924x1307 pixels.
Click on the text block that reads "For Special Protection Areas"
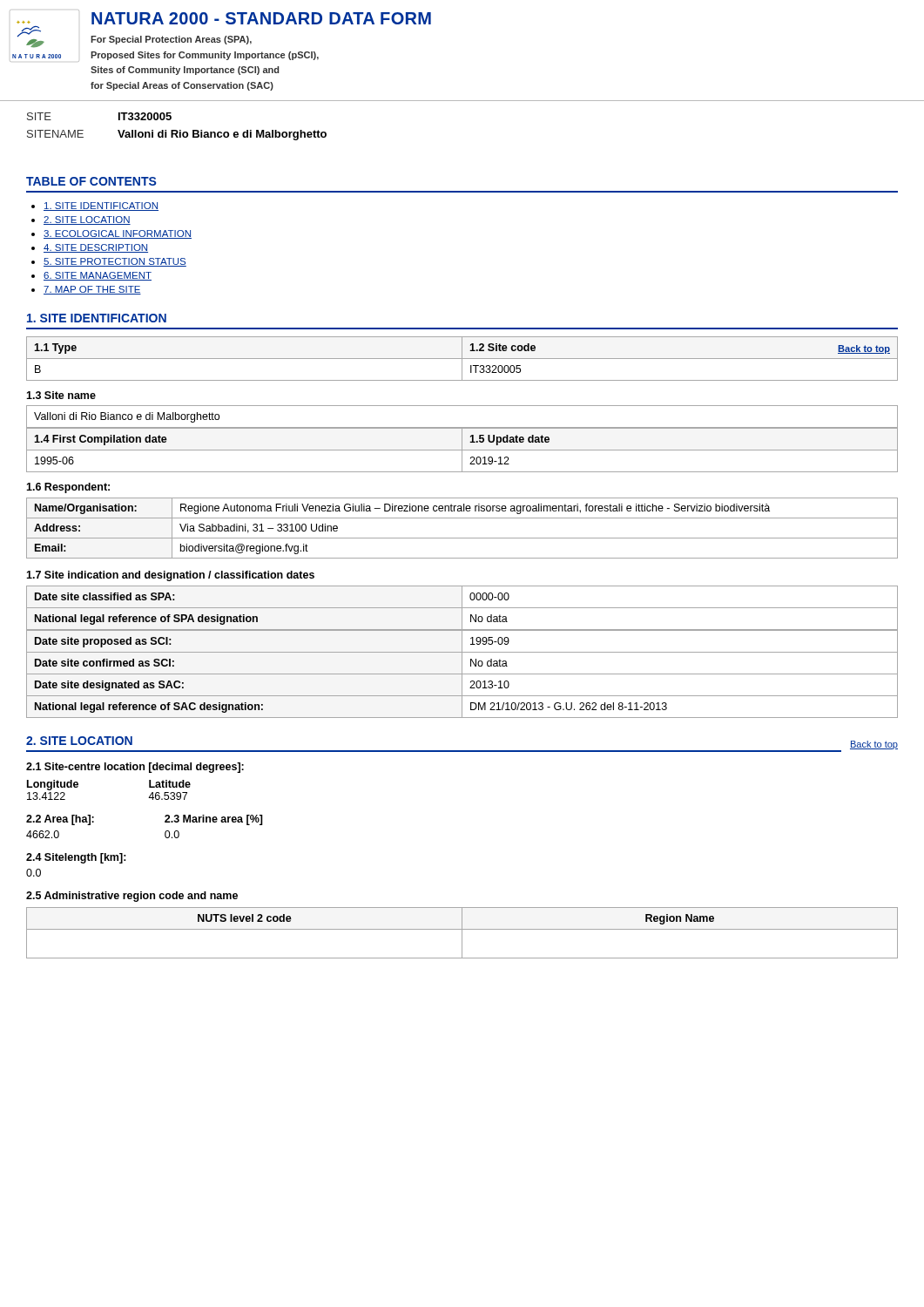[205, 62]
